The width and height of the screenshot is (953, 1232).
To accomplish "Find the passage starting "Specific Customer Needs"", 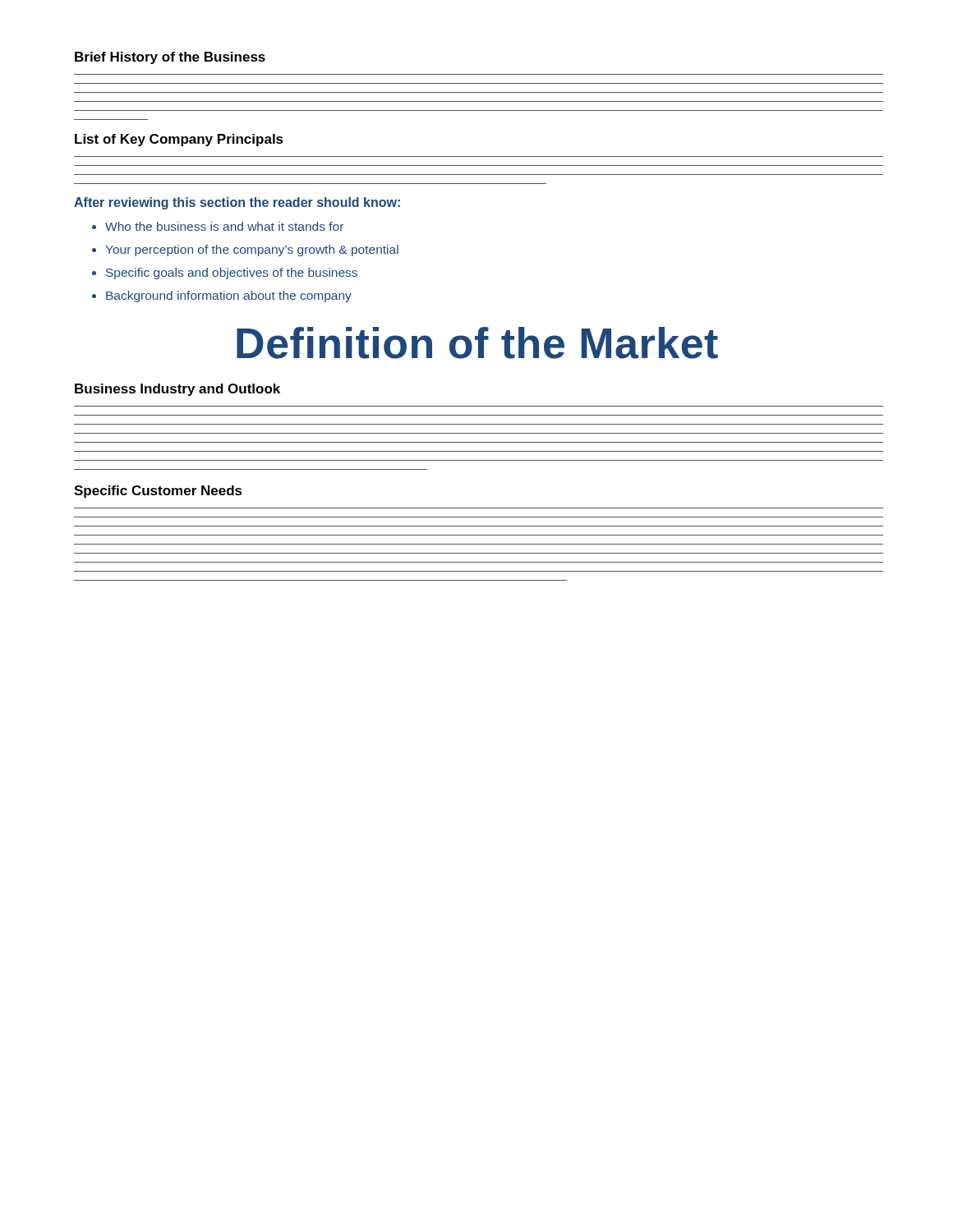I will tap(158, 490).
